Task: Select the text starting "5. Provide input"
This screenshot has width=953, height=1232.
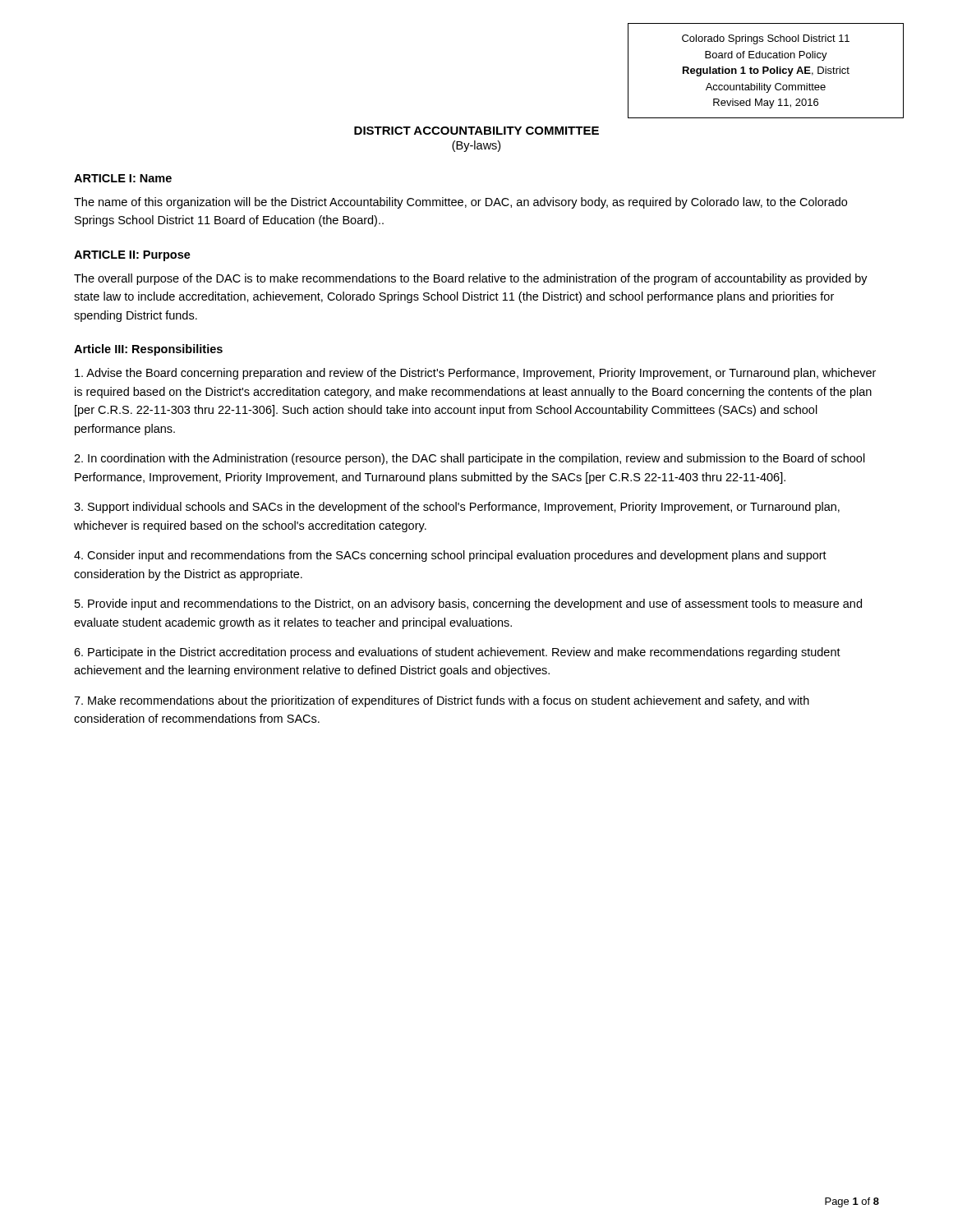Action: click(x=468, y=613)
